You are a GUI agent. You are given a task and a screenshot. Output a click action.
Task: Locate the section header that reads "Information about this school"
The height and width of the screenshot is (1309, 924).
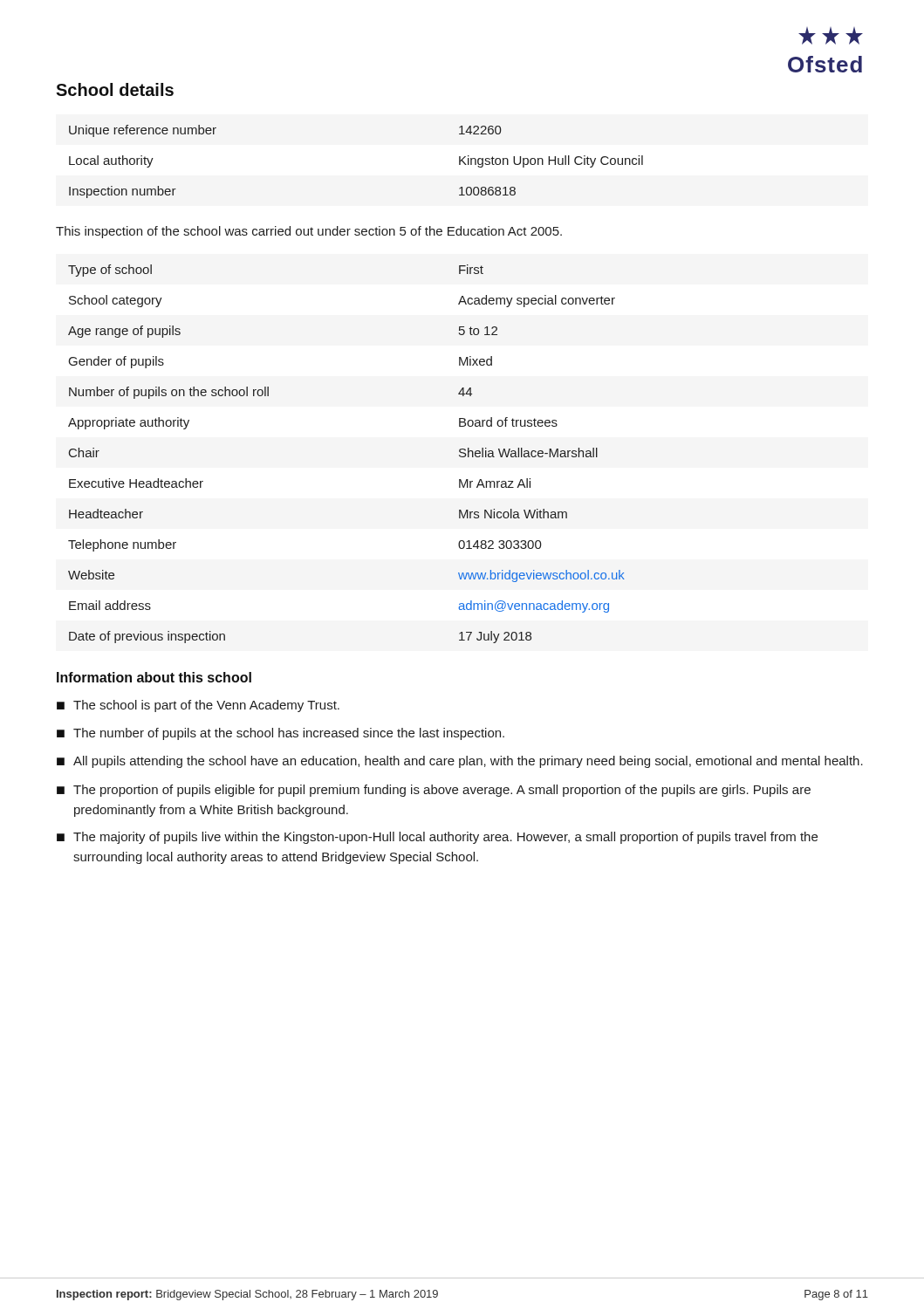pos(154,677)
